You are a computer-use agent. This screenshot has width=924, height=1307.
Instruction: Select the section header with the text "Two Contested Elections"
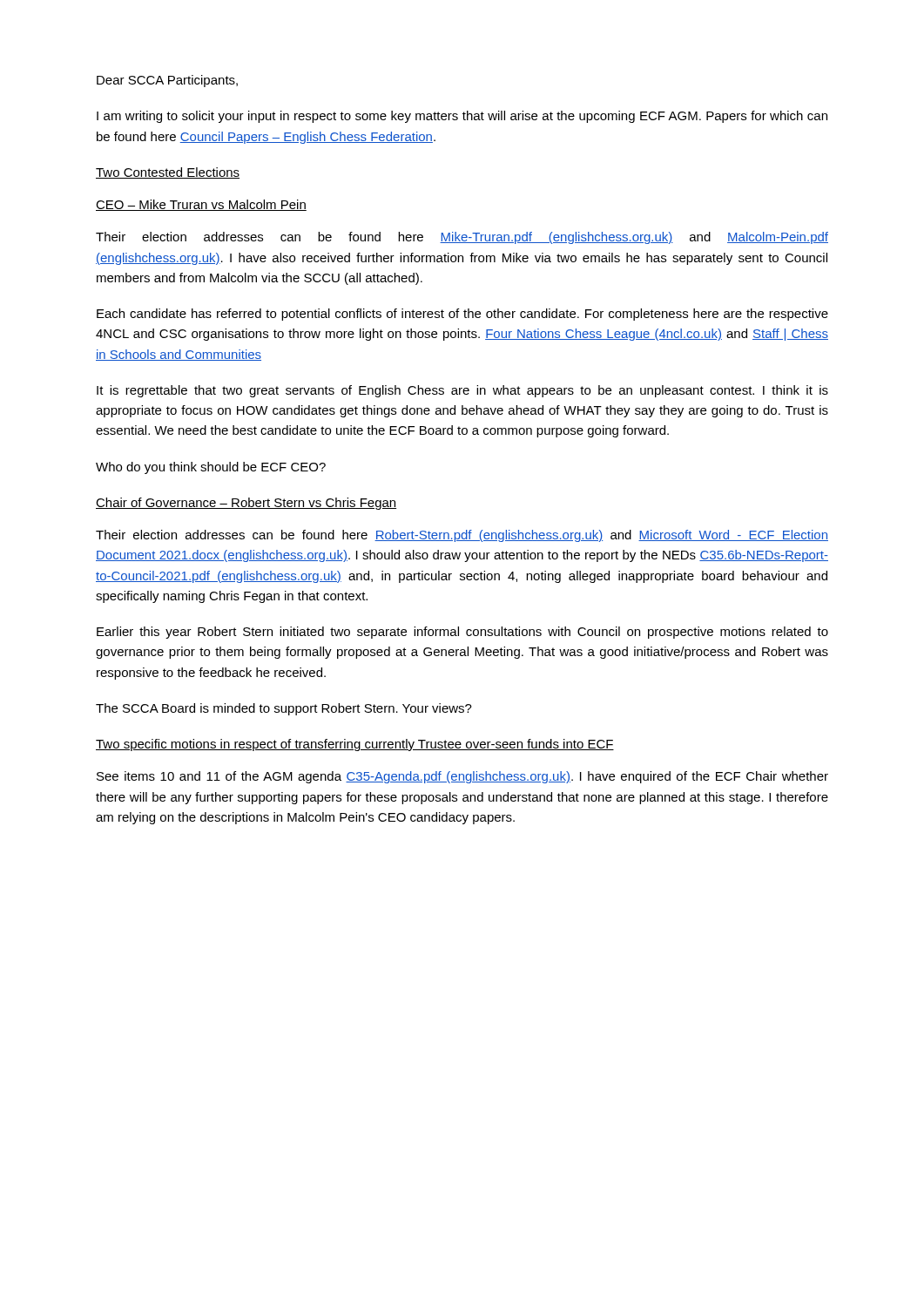pos(168,172)
